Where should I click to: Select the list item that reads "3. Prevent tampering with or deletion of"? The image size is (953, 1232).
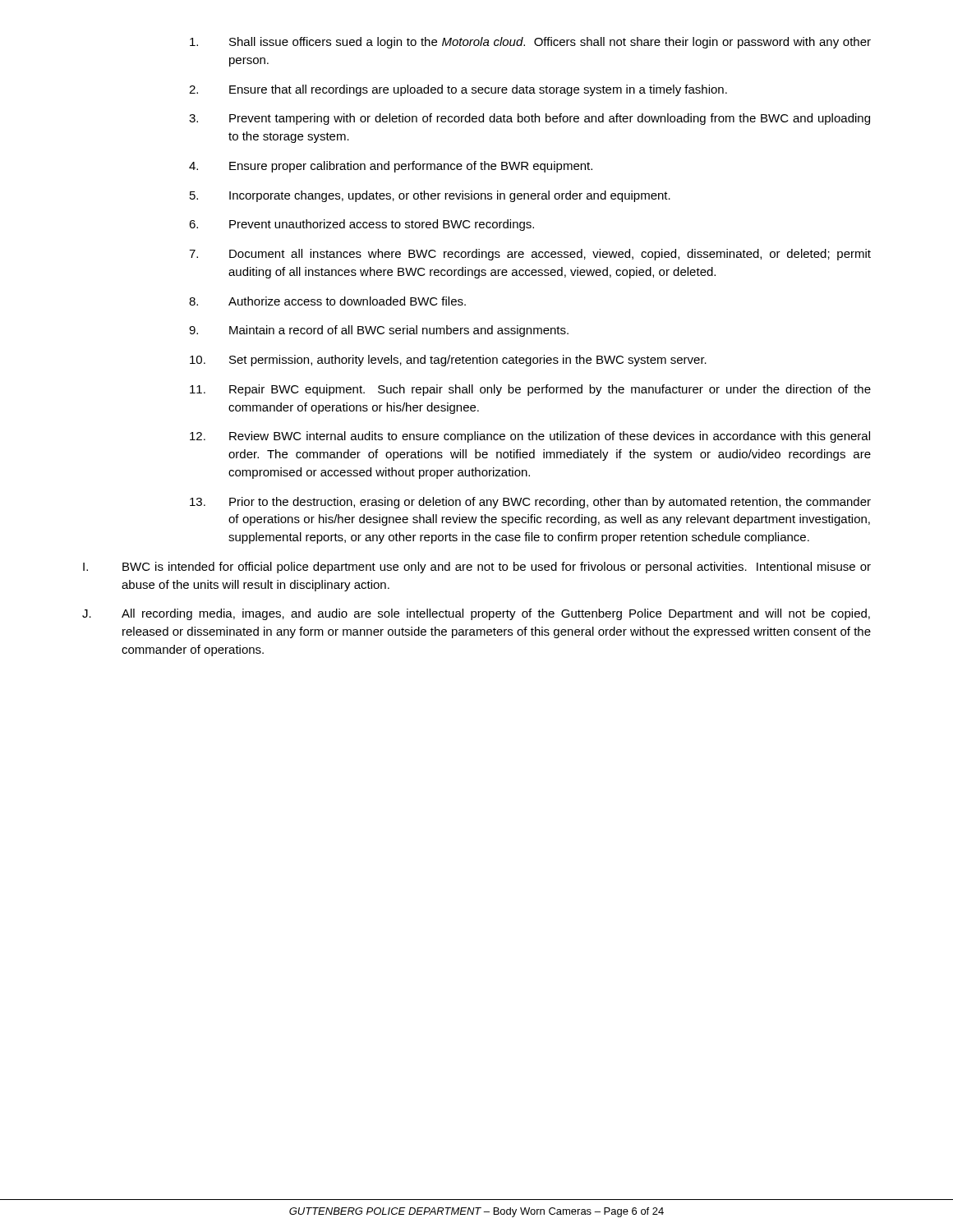(530, 127)
